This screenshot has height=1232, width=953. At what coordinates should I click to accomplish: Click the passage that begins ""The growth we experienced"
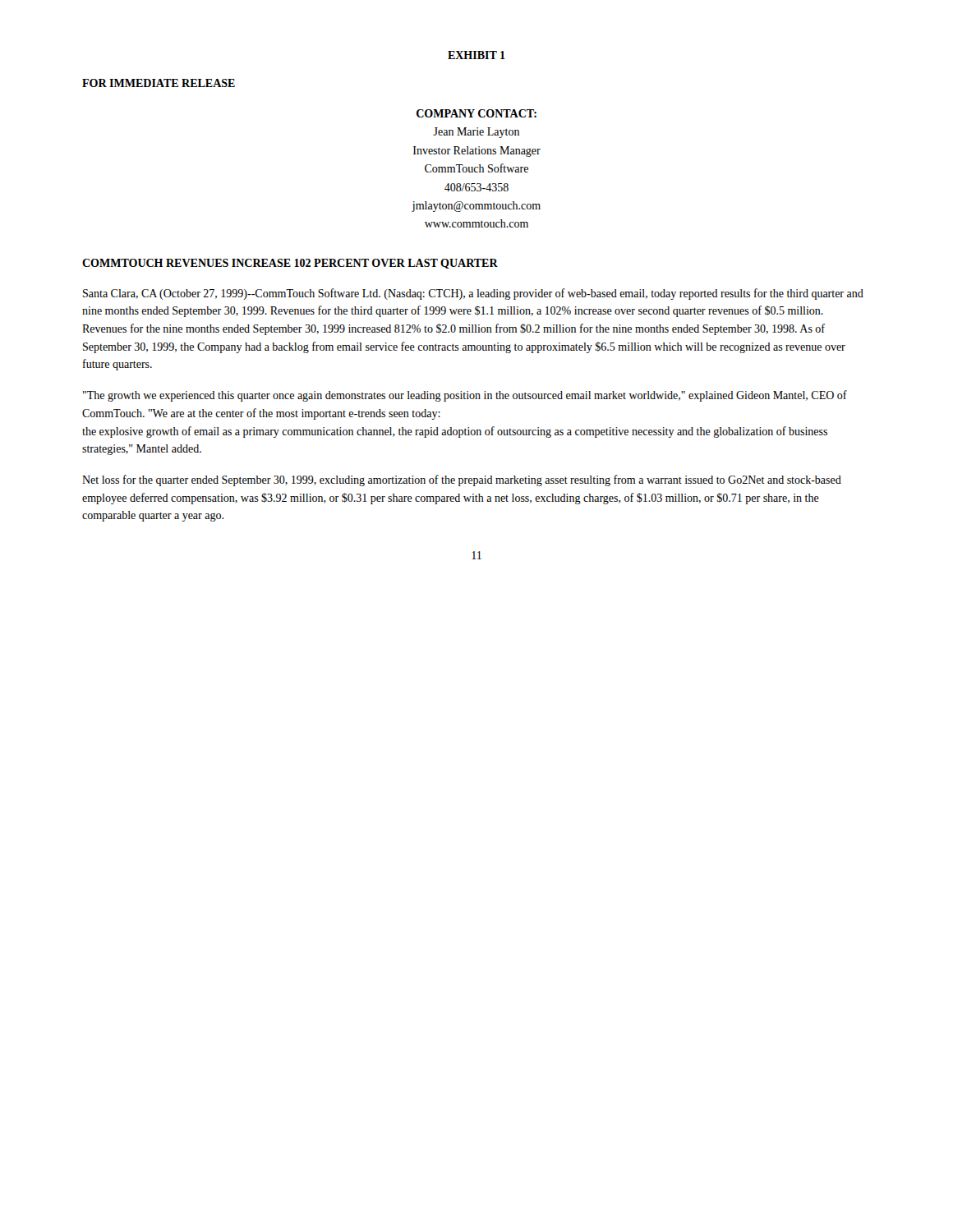tap(464, 422)
